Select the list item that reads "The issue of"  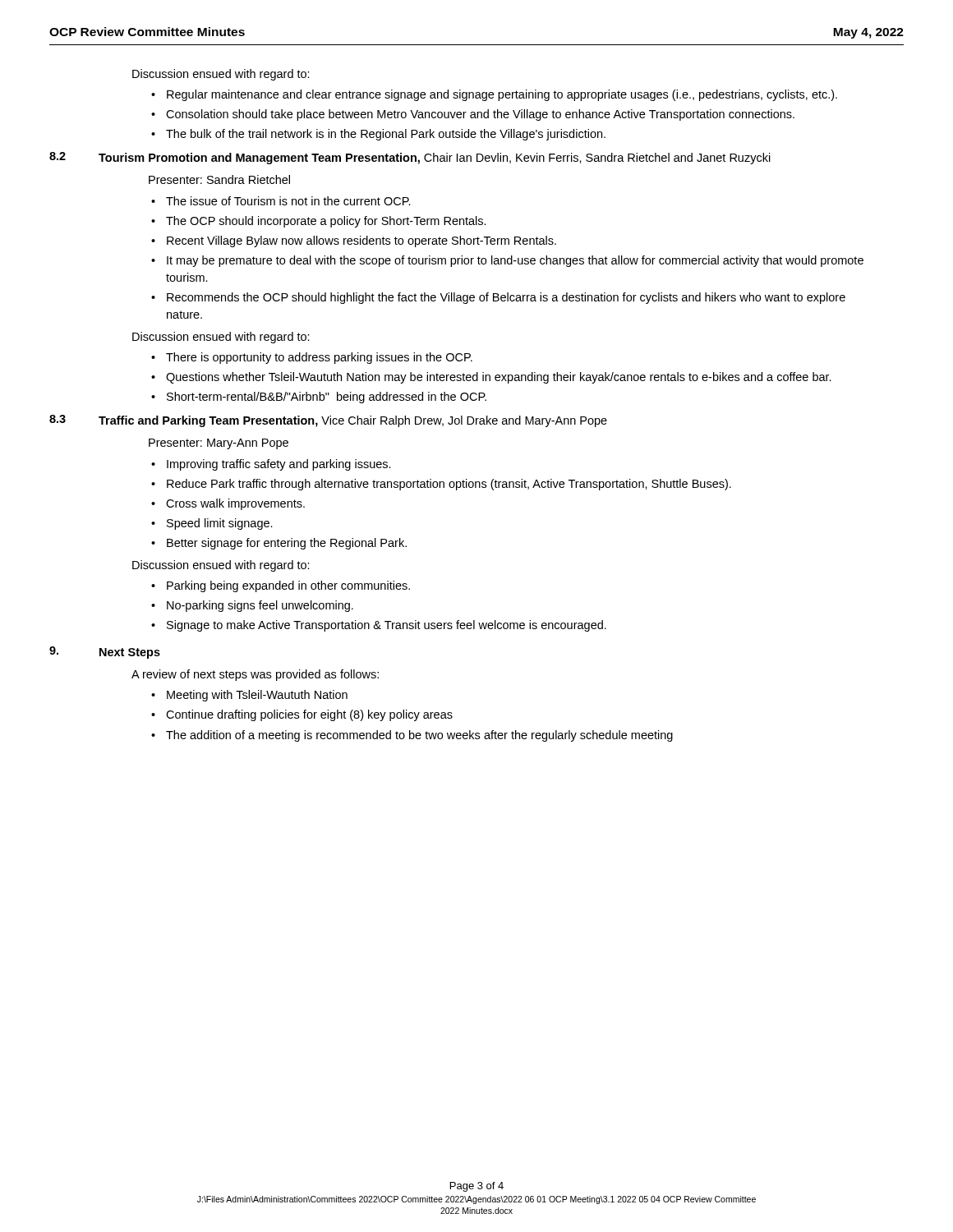click(x=289, y=201)
